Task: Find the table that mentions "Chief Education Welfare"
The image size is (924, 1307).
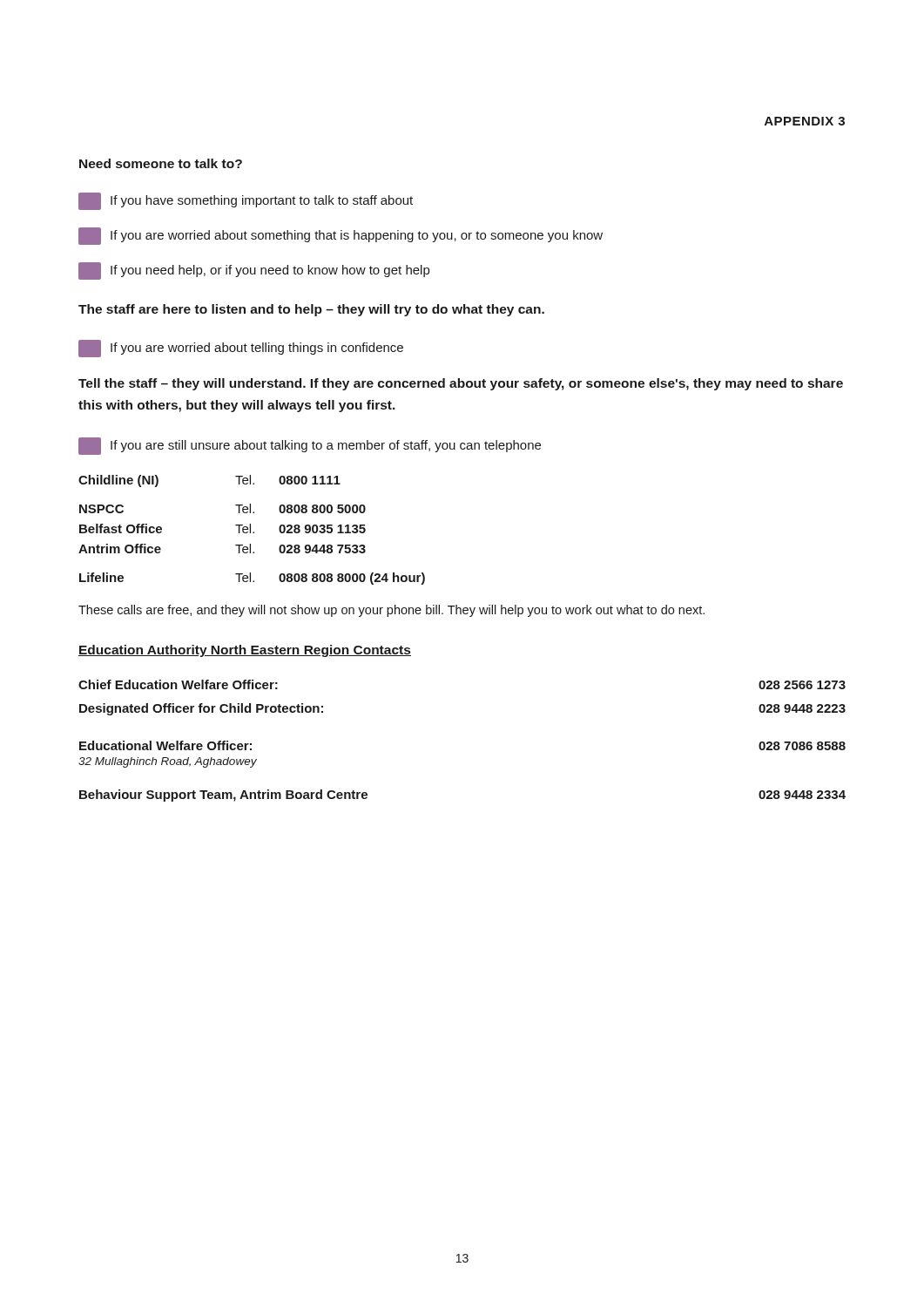Action: click(462, 740)
